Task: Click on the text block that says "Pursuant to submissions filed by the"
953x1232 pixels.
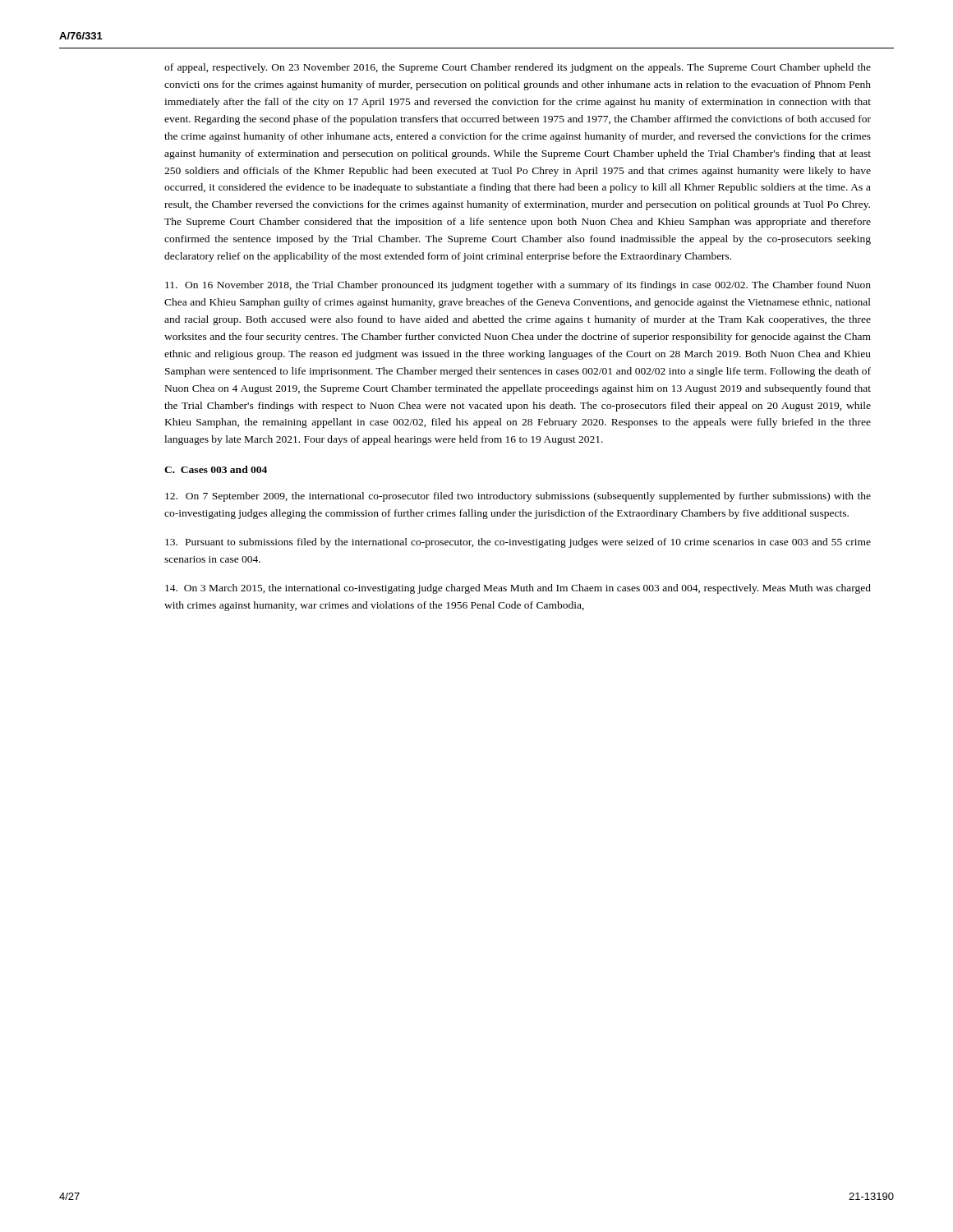Action: point(518,550)
